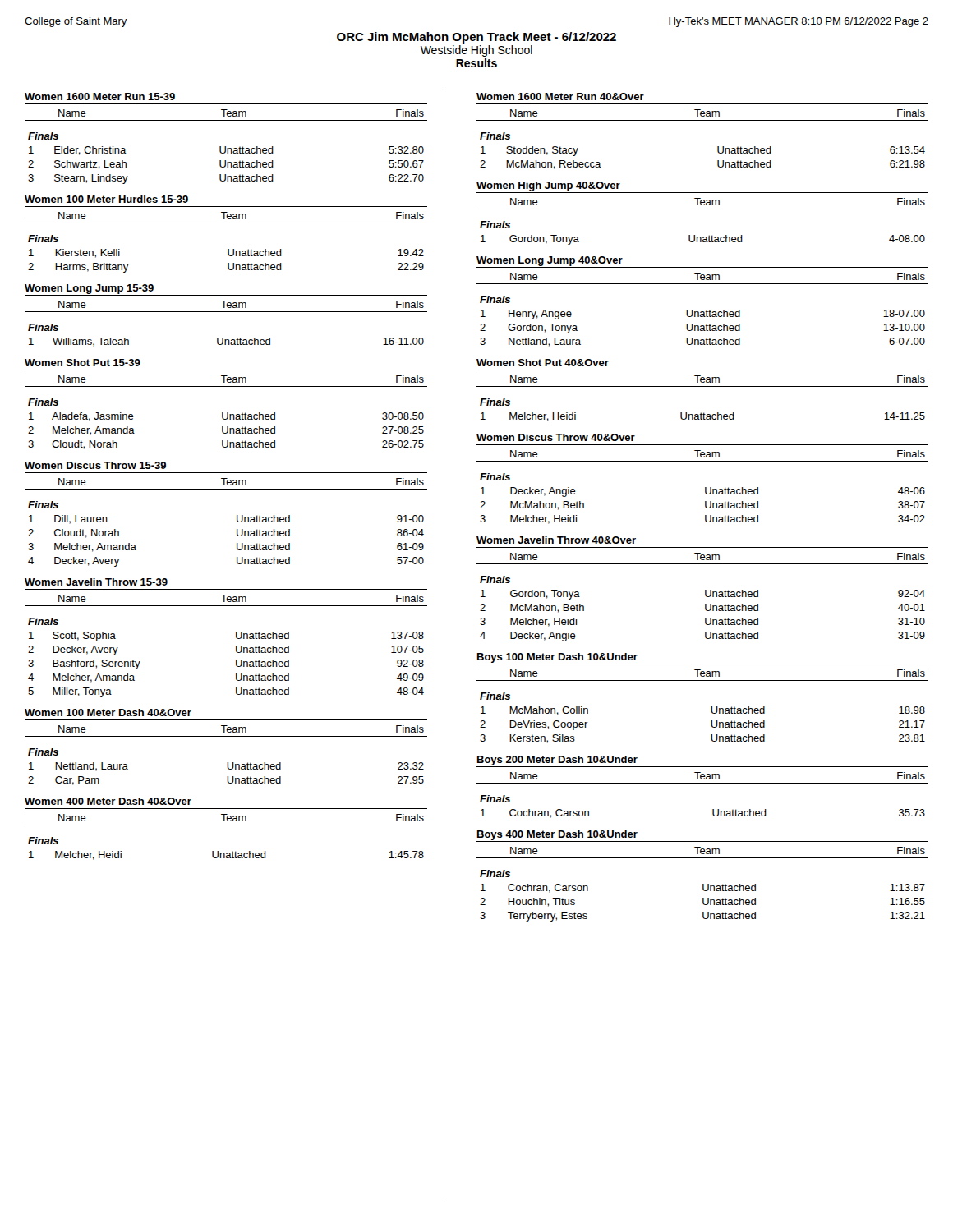
Task: Select the text block starting "Westside High School"
Action: [476, 50]
